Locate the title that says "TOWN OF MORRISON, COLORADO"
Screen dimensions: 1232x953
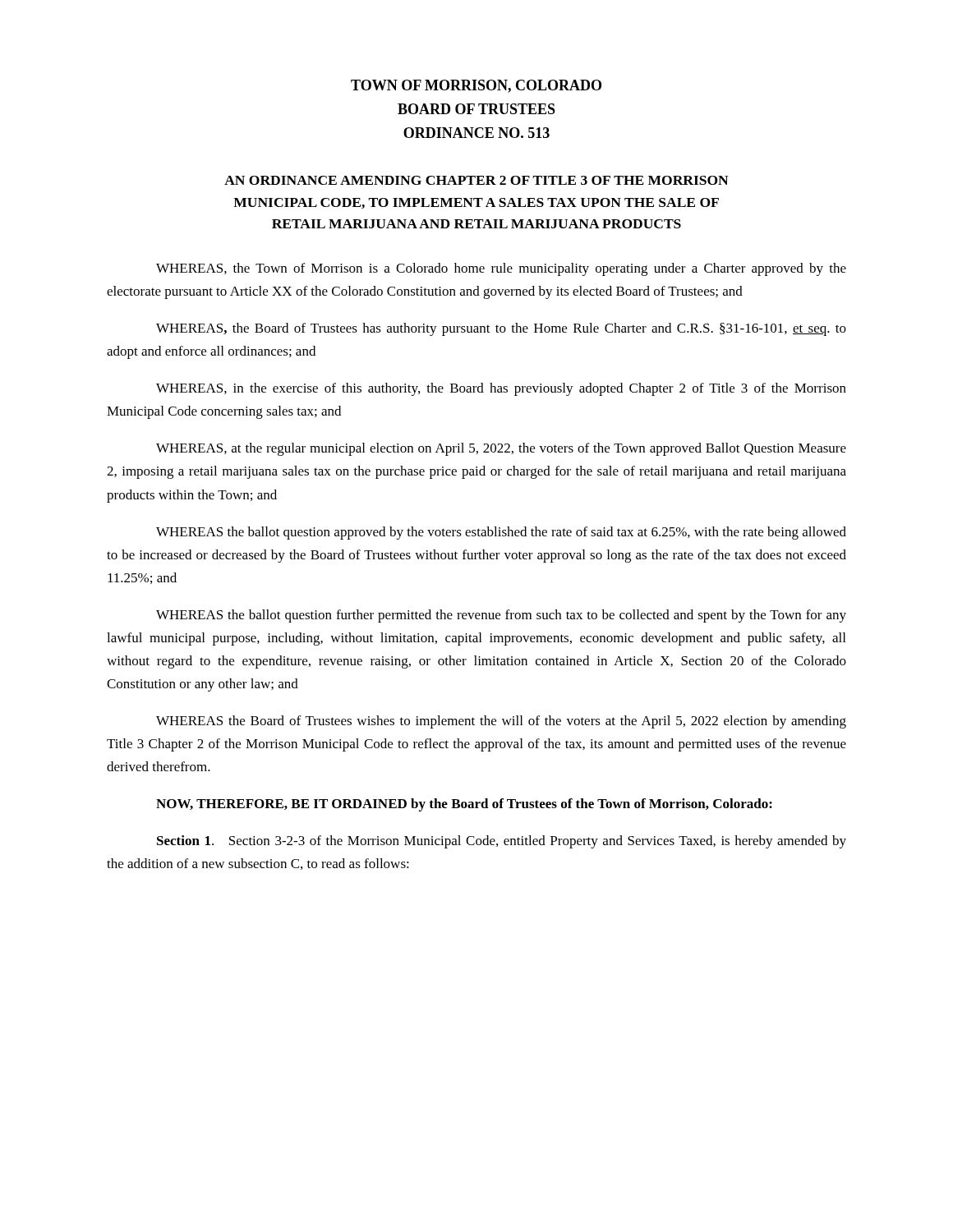(476, 109)
